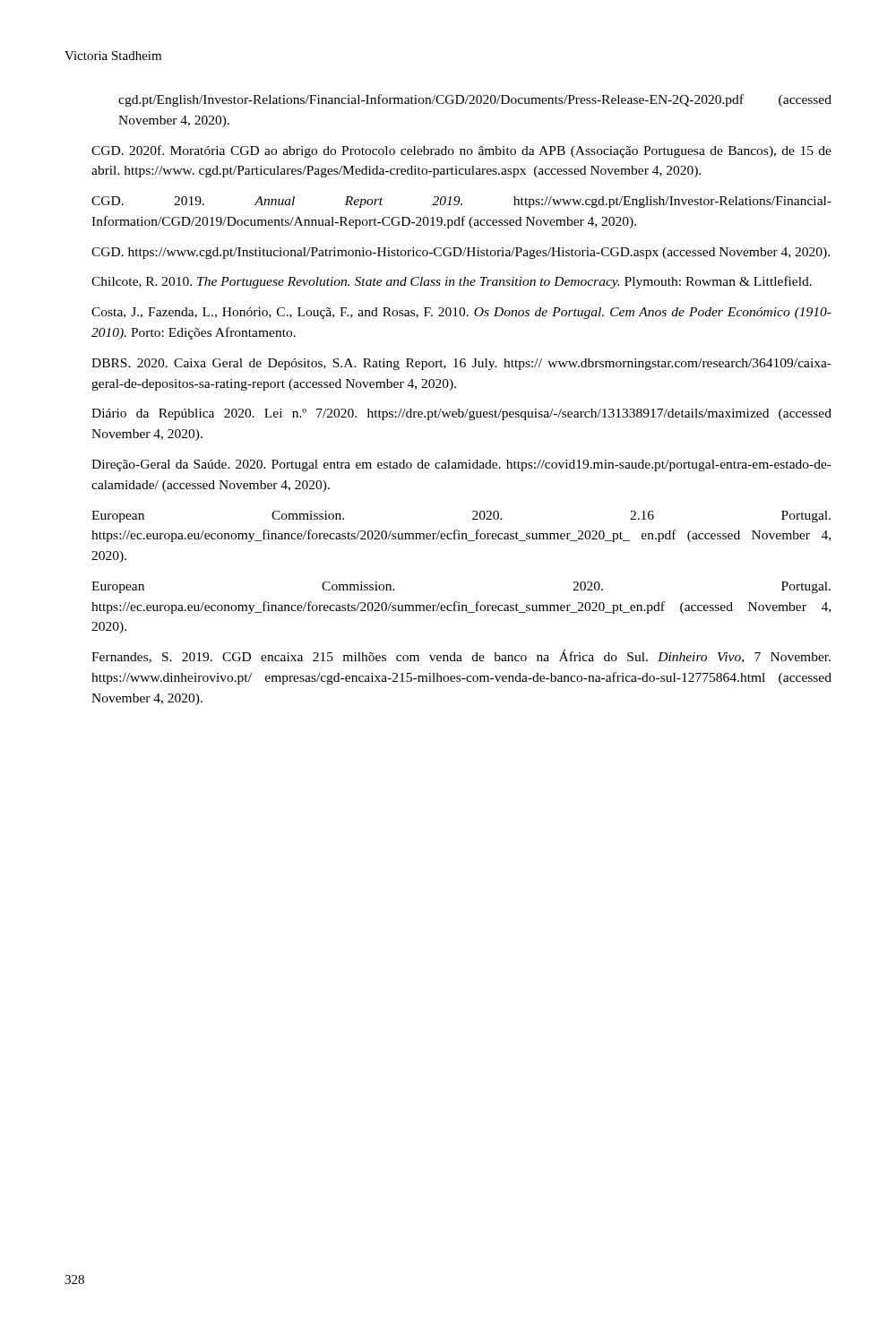
Task: Click on the text block starting "CGD. 2020f. Moratória CGD ao"
Action: point(448,161)
